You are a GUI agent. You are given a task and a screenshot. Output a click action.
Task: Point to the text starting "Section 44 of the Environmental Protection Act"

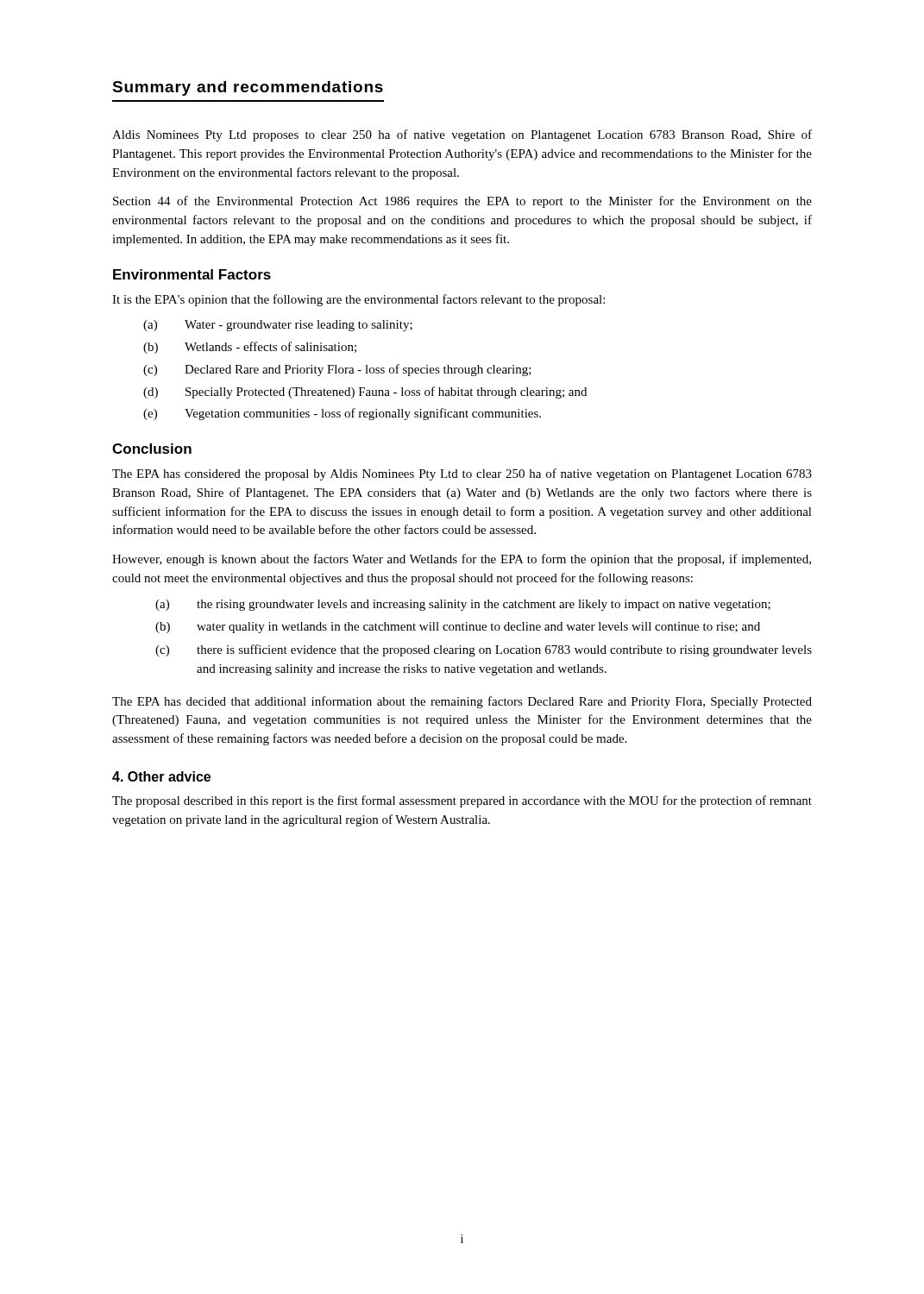(x=462, y=220)
